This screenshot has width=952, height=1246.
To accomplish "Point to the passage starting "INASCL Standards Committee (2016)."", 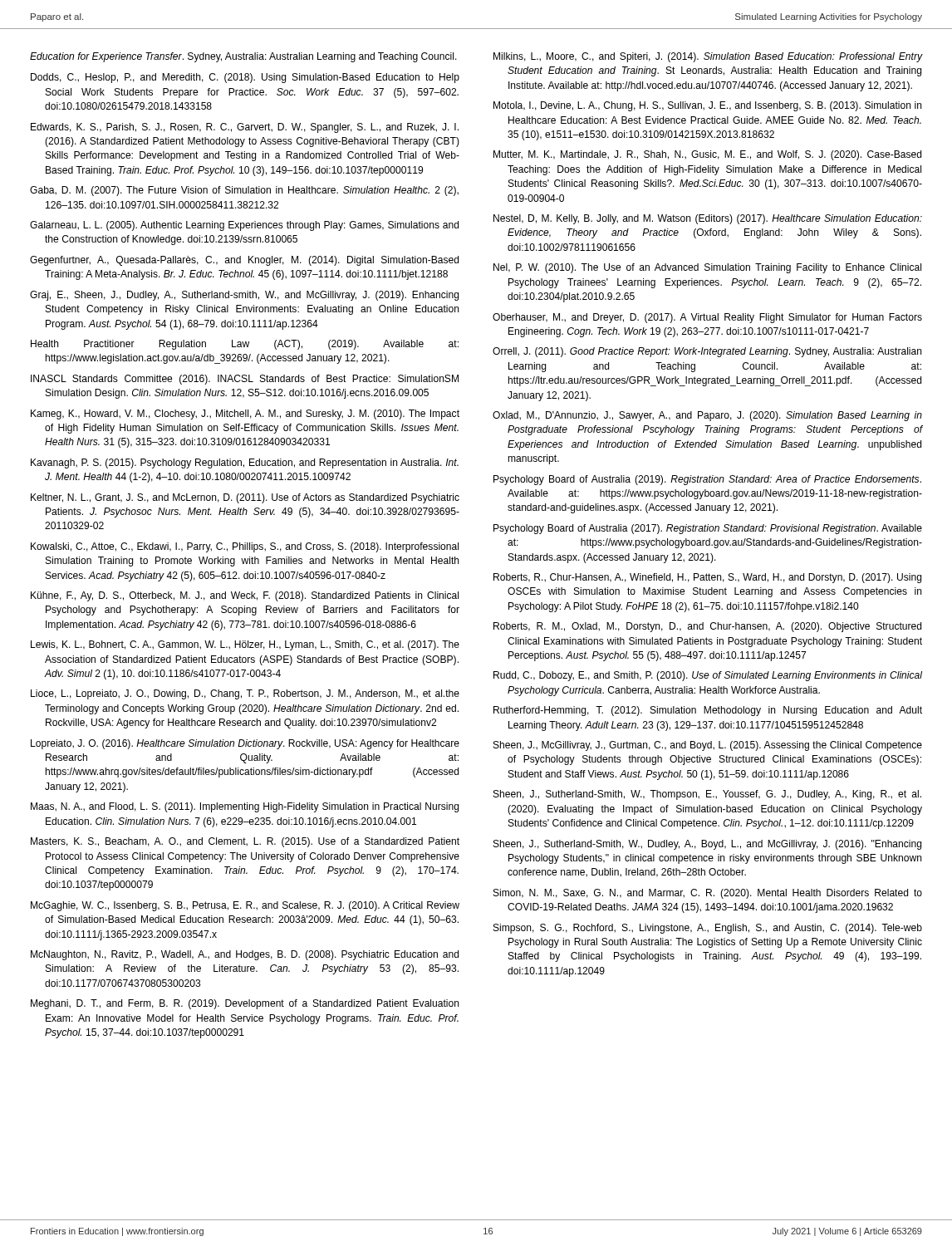I will (245, 386).
